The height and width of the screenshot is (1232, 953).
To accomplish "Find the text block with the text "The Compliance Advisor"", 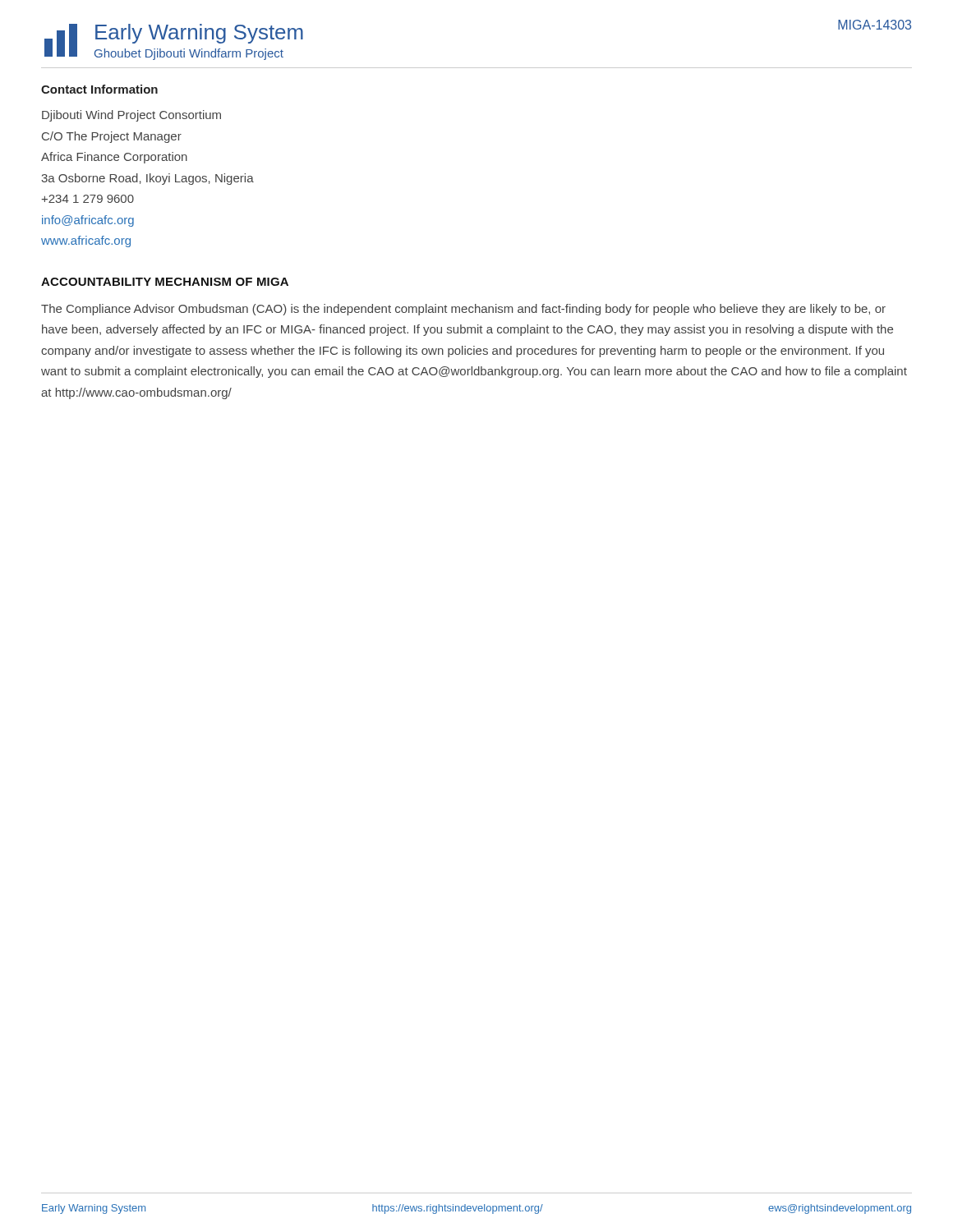I will point(474,350).
